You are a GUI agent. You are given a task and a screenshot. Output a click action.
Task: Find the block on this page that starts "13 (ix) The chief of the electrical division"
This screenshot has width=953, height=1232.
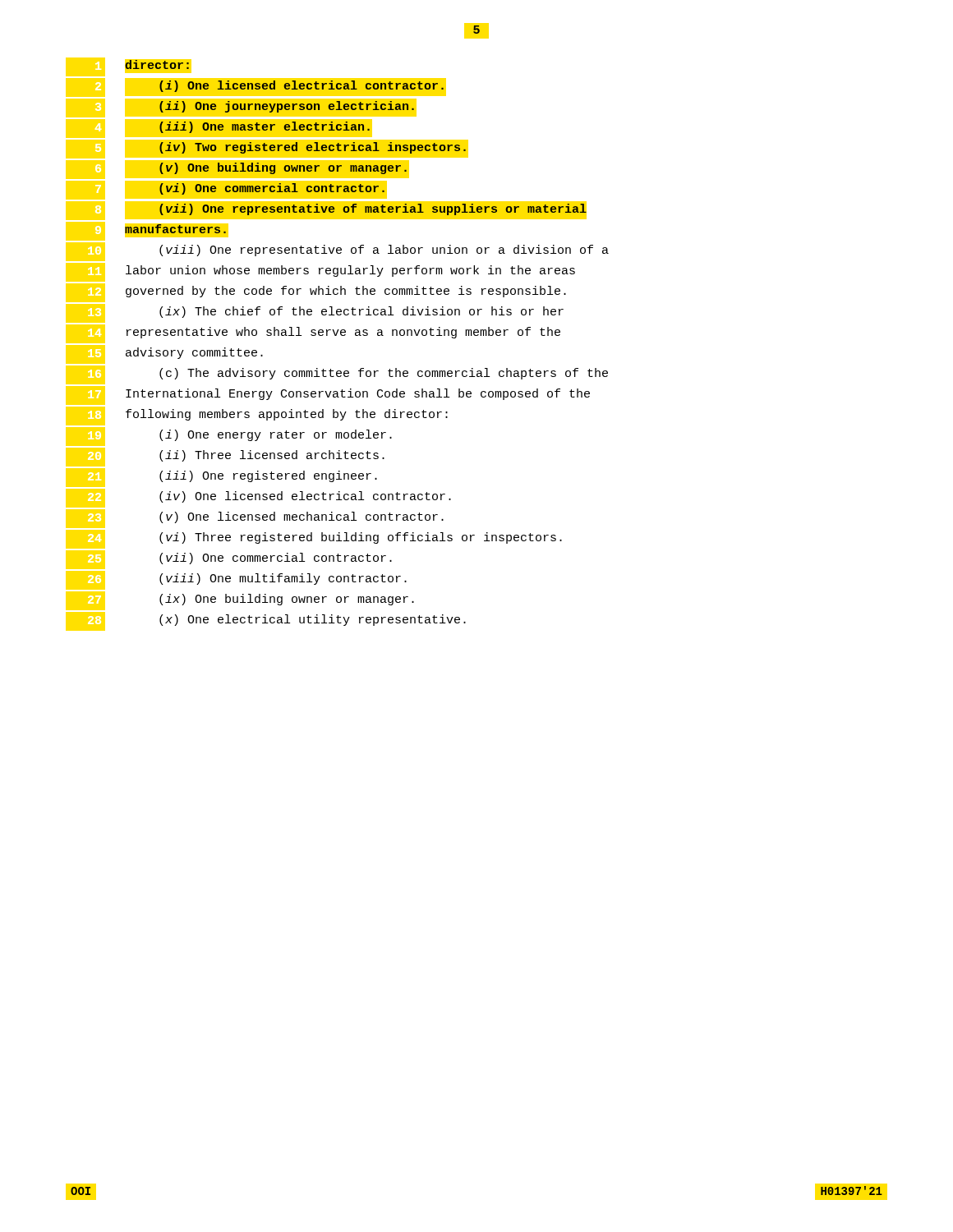[476, 313]
